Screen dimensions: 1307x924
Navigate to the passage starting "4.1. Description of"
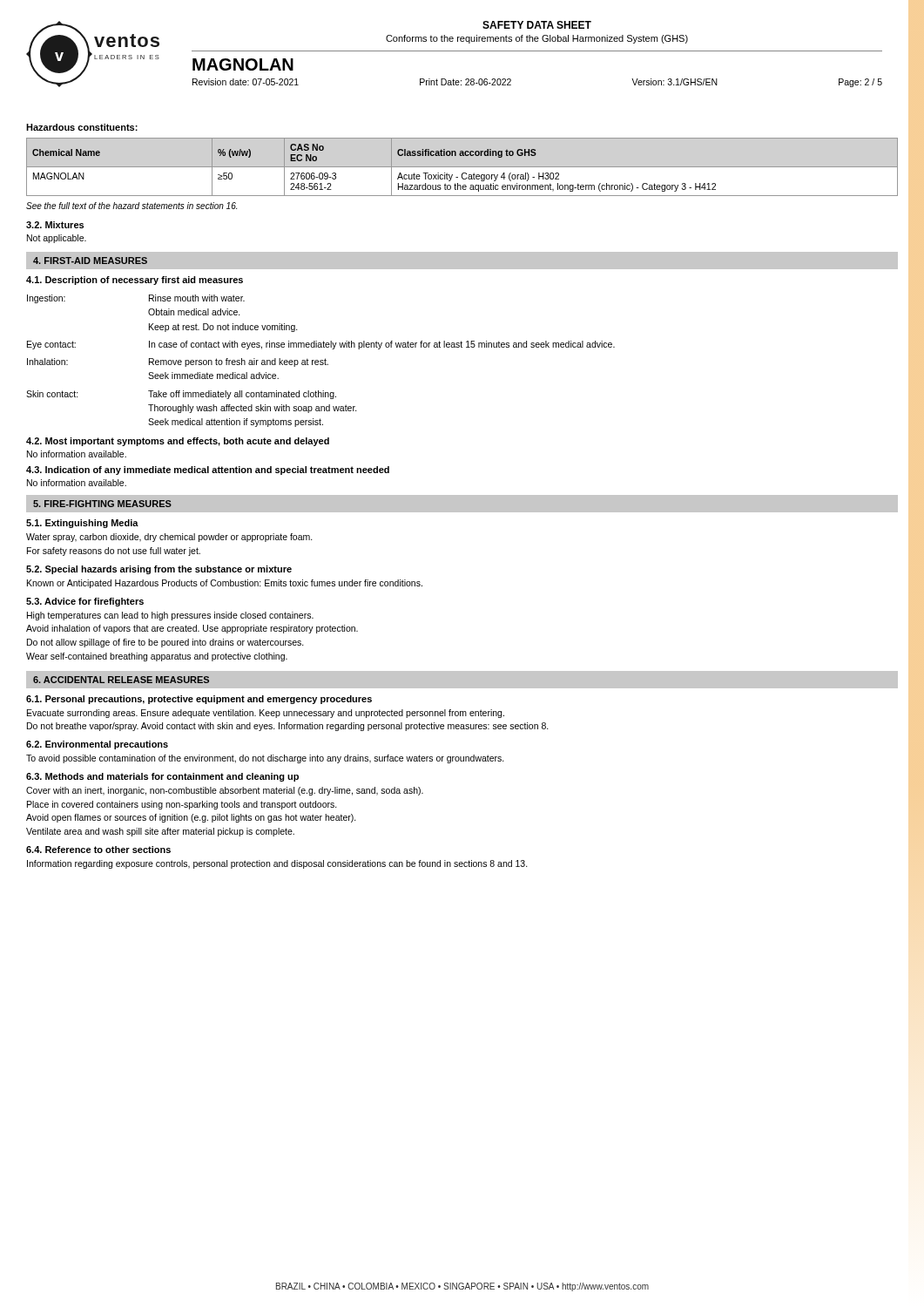(135, 280)
